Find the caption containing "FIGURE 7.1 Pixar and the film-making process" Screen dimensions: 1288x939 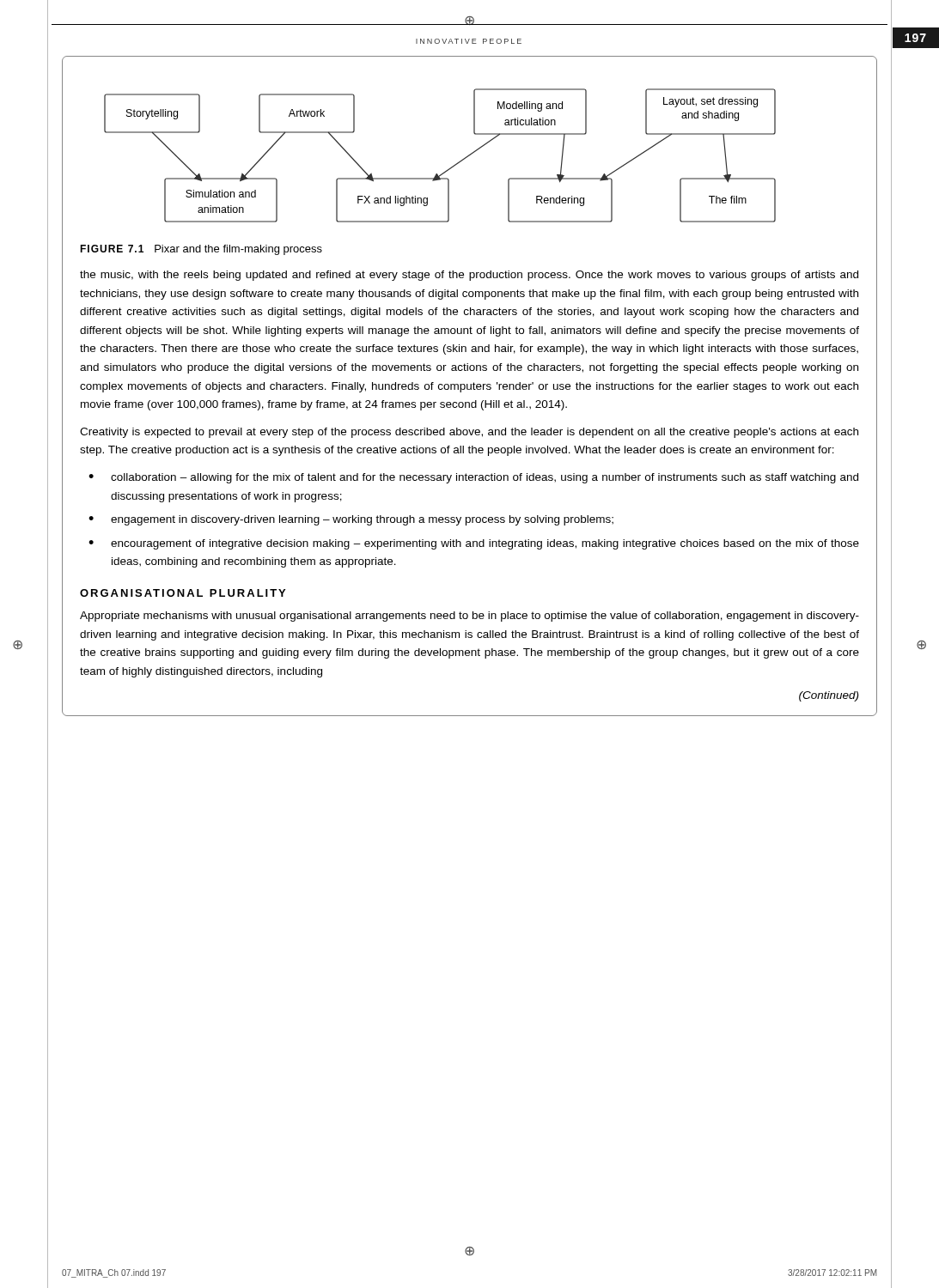[201, 249]
